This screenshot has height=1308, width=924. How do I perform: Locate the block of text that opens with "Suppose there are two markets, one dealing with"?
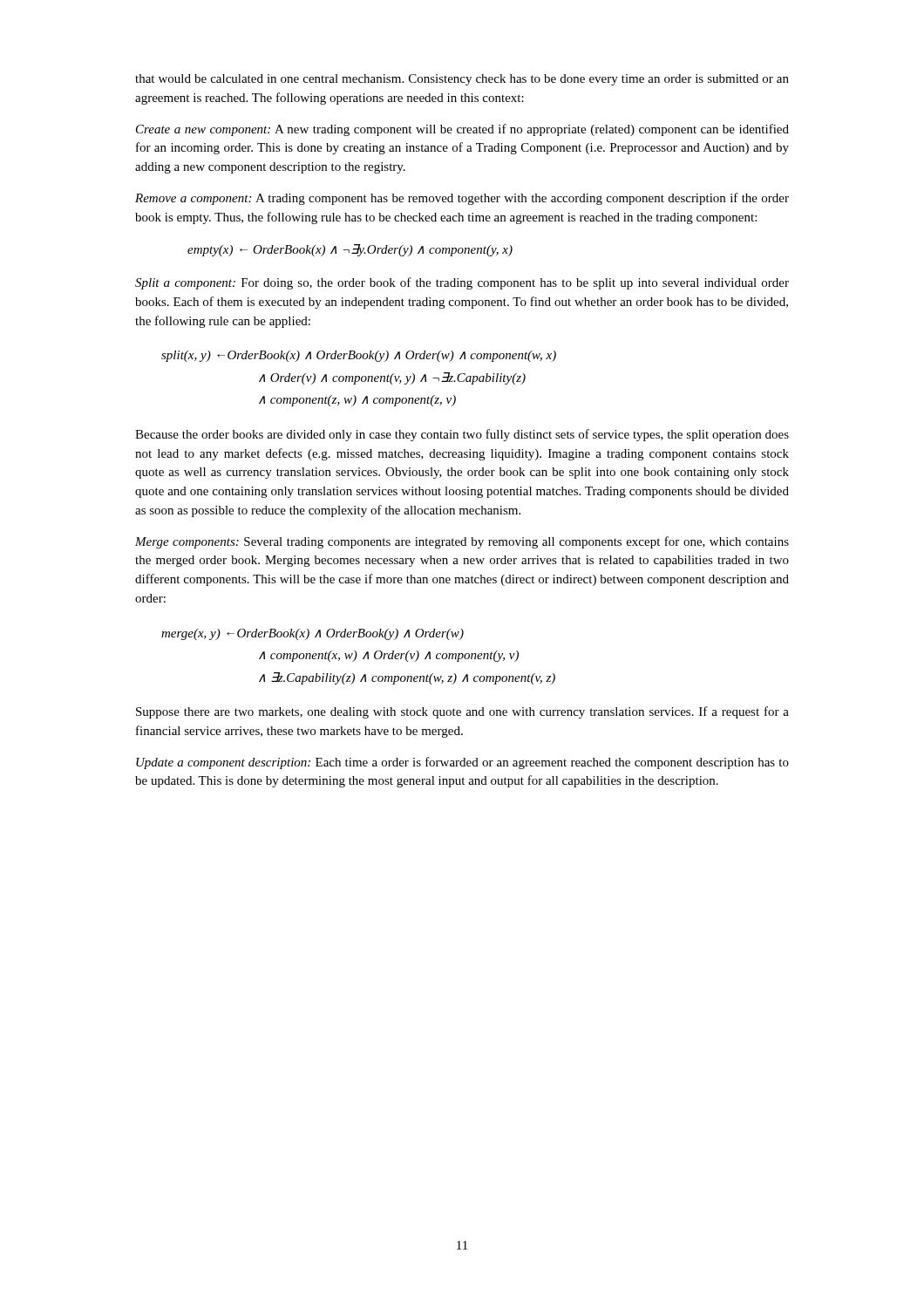(462, 721)
